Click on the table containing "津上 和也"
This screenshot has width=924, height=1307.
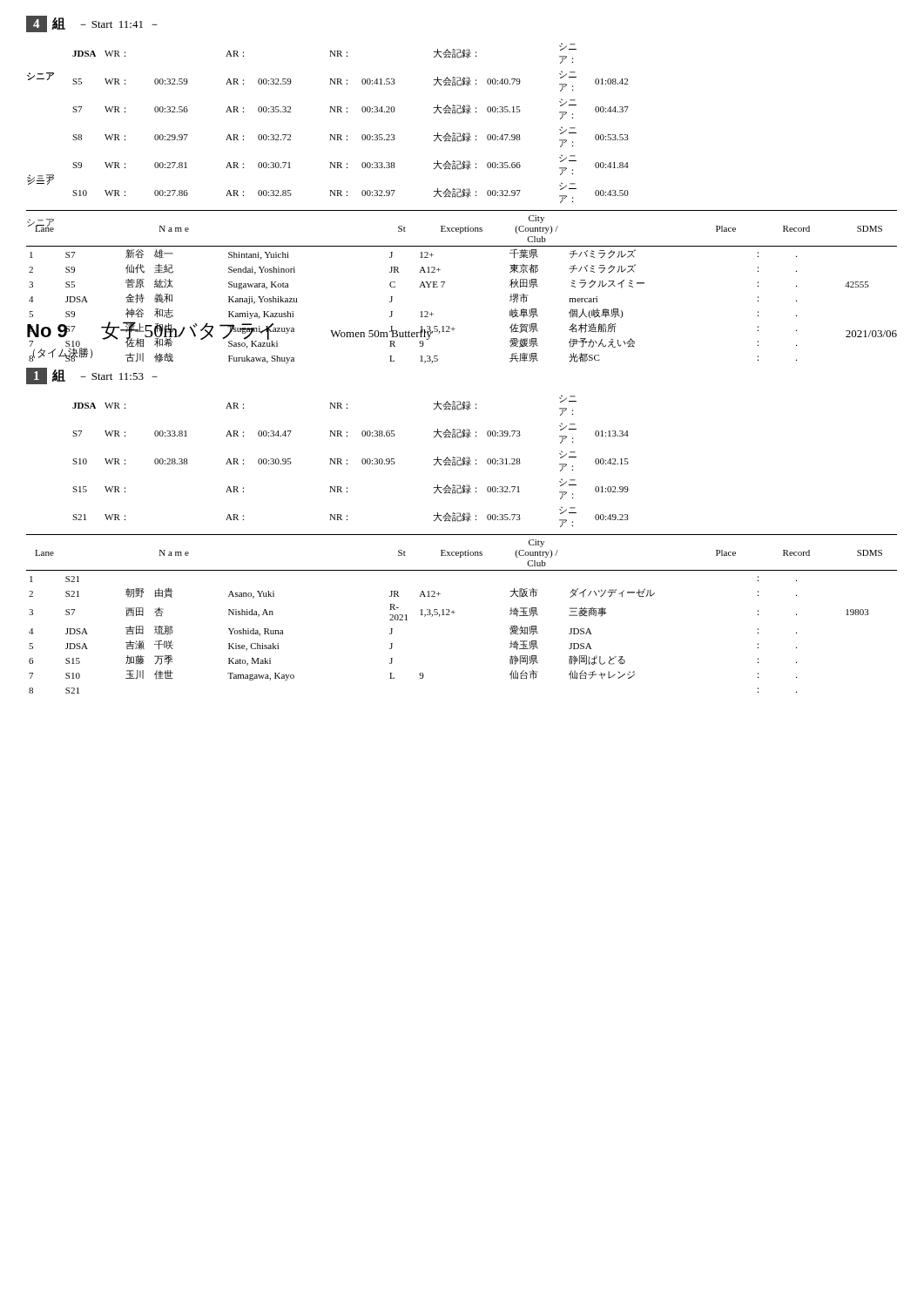[x=462, y=288]
